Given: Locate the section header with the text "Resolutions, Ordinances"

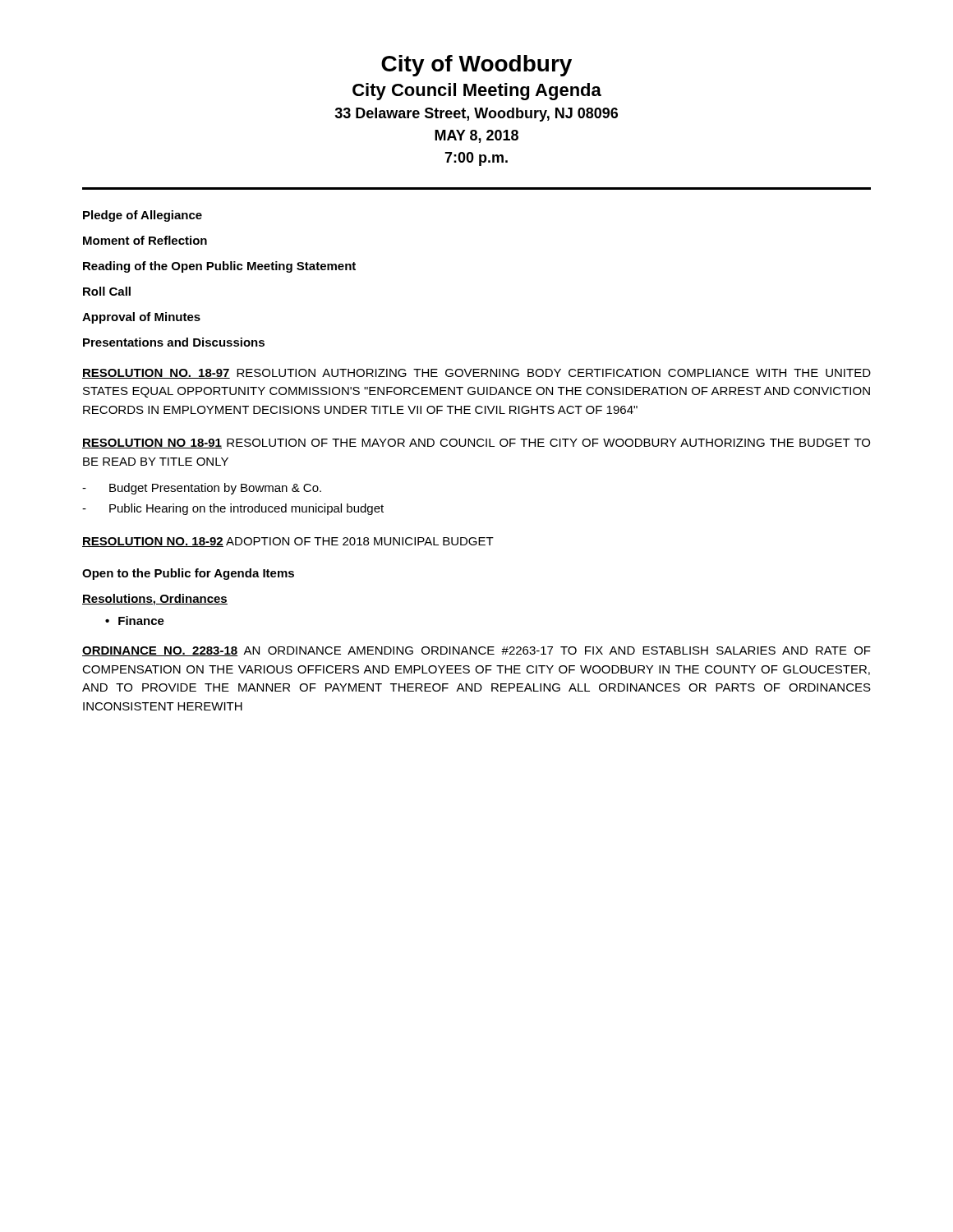Looking at the screenshot, I should tap(155, 598).
